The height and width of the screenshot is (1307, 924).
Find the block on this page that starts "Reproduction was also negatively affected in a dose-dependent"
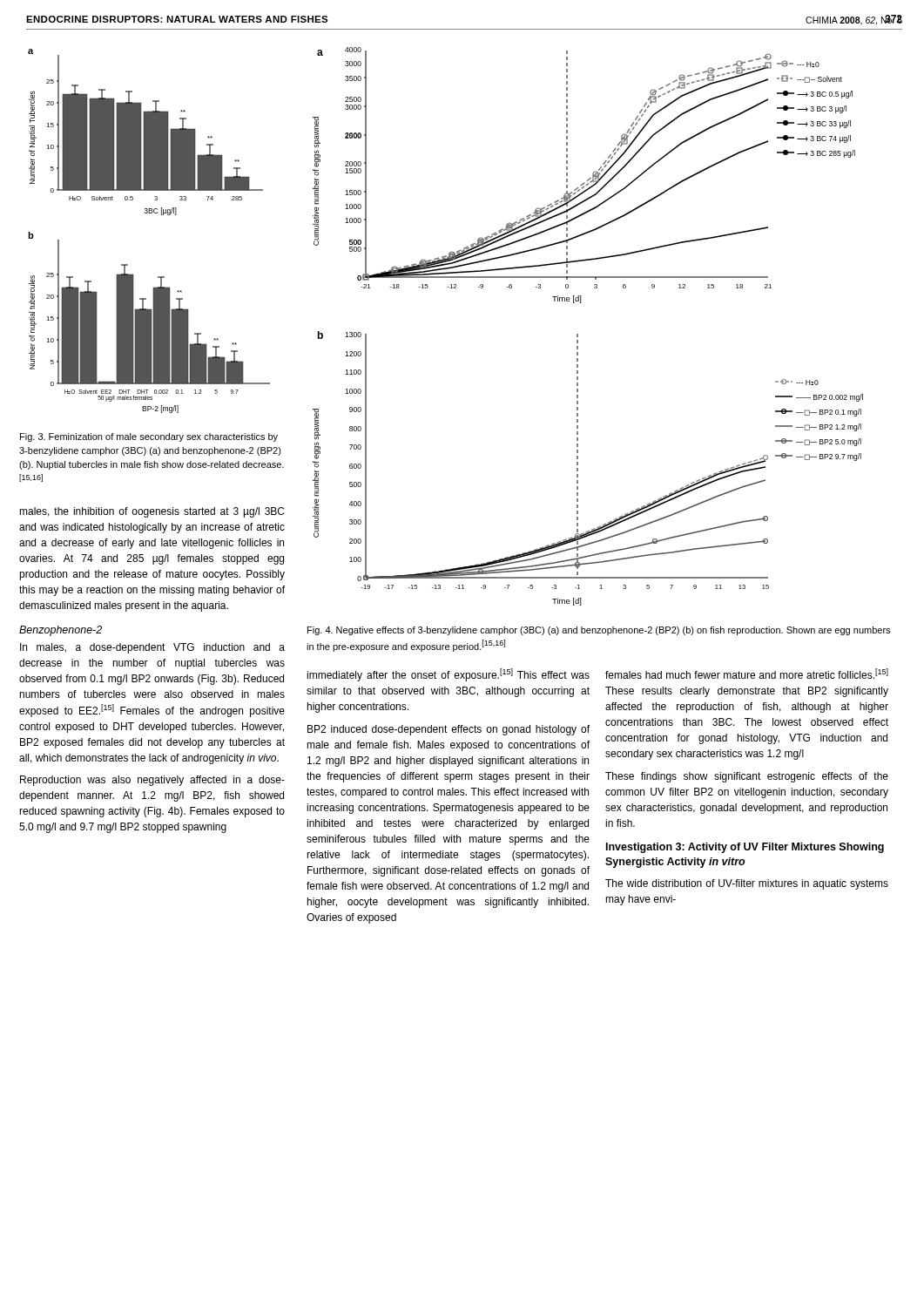(x=152, y=804)
